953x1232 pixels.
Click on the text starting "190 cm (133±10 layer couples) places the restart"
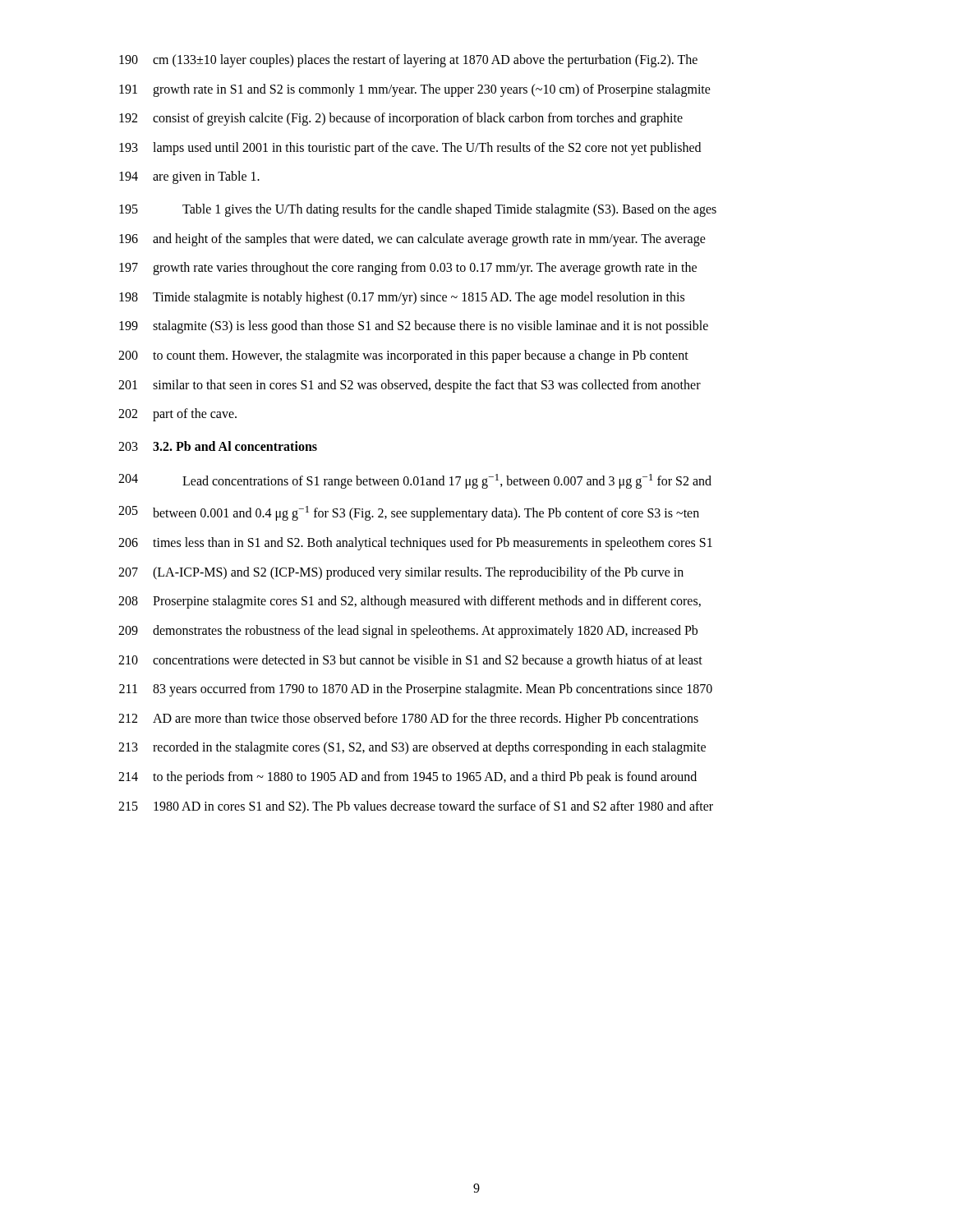[x=485, y=60]
